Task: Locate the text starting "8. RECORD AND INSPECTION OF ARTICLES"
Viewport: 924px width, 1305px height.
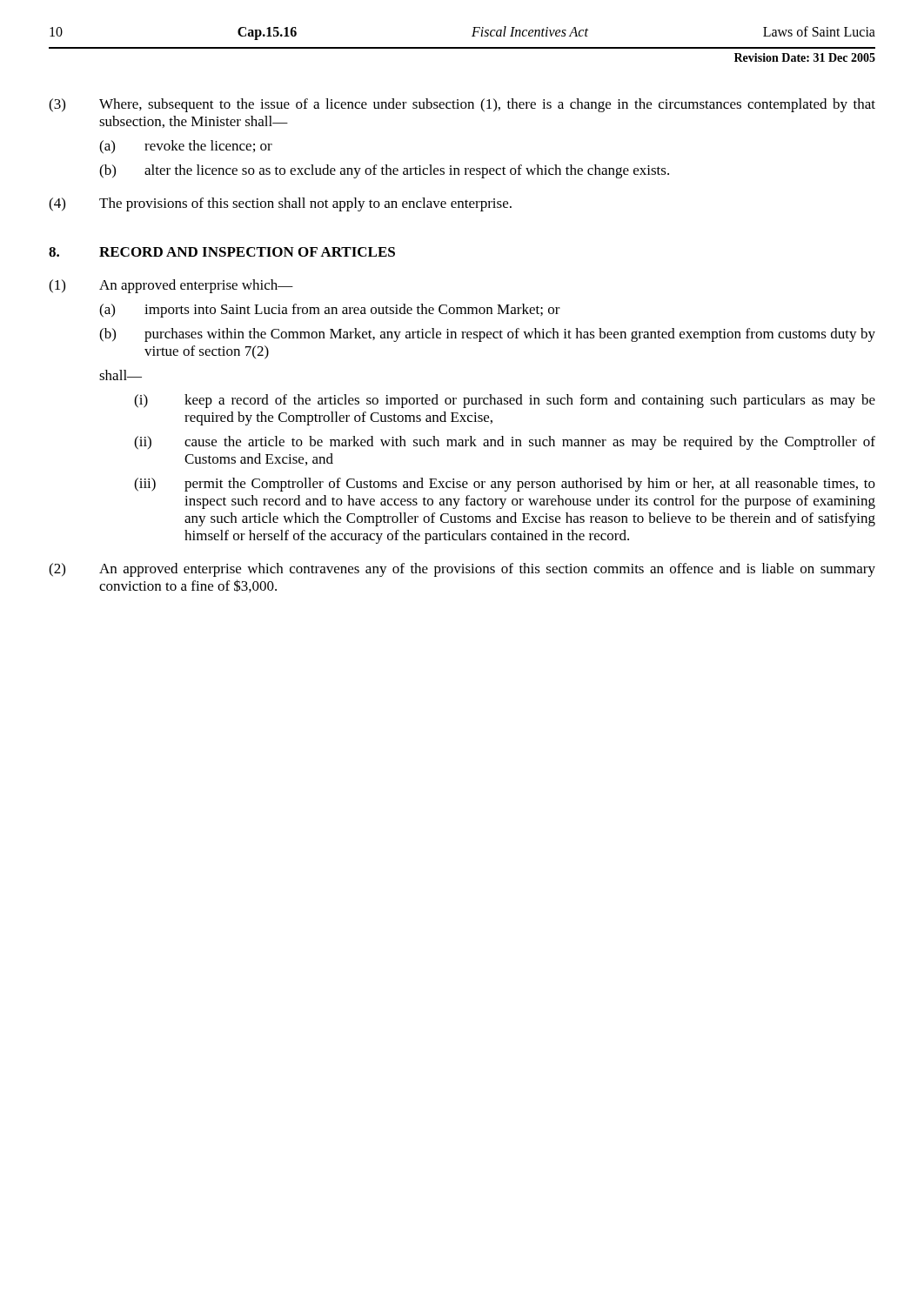Action: coord(222,252)
